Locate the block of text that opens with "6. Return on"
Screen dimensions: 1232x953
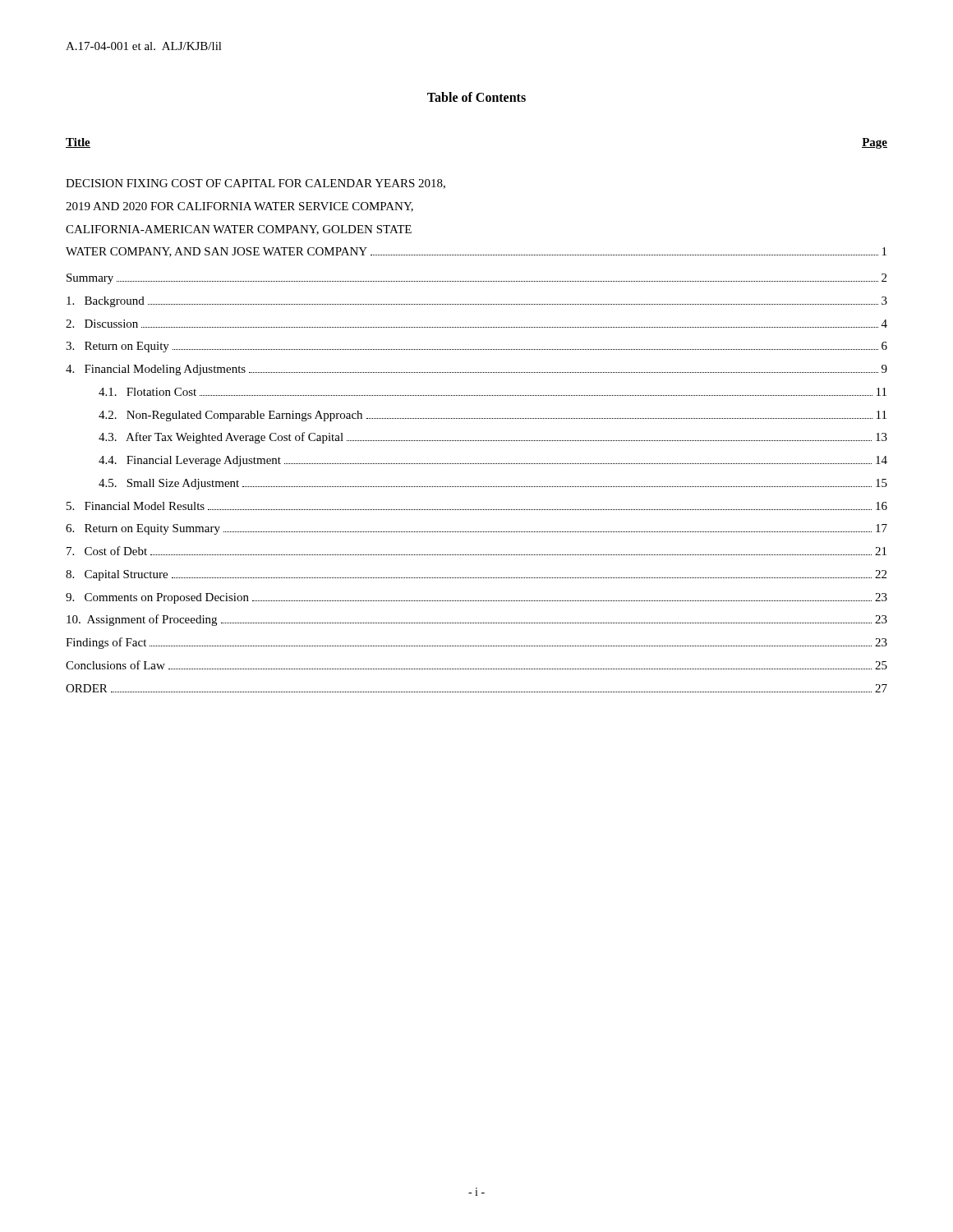coord(476,529)
